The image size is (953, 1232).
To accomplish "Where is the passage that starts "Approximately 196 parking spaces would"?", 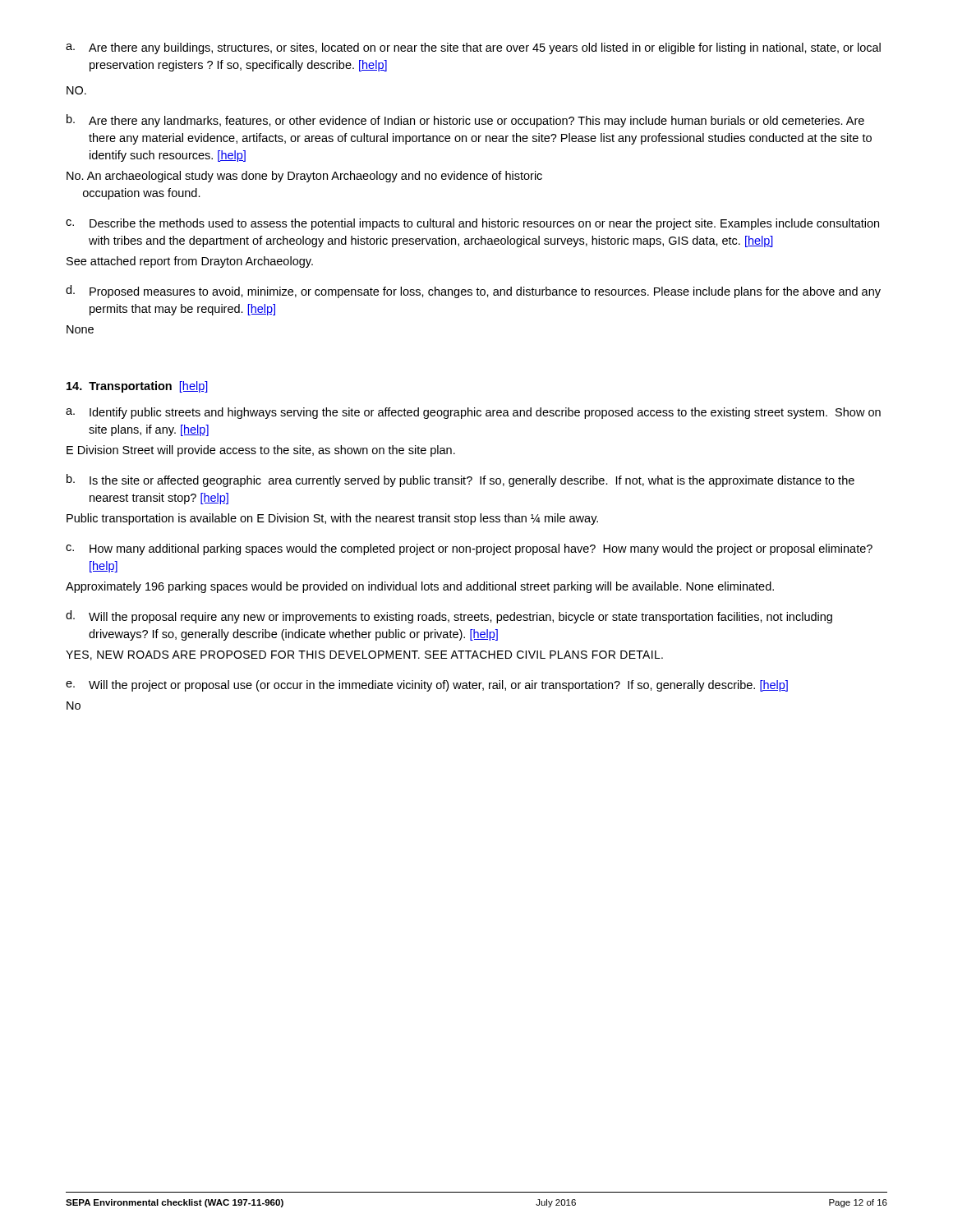I will [x=420, y=587].
